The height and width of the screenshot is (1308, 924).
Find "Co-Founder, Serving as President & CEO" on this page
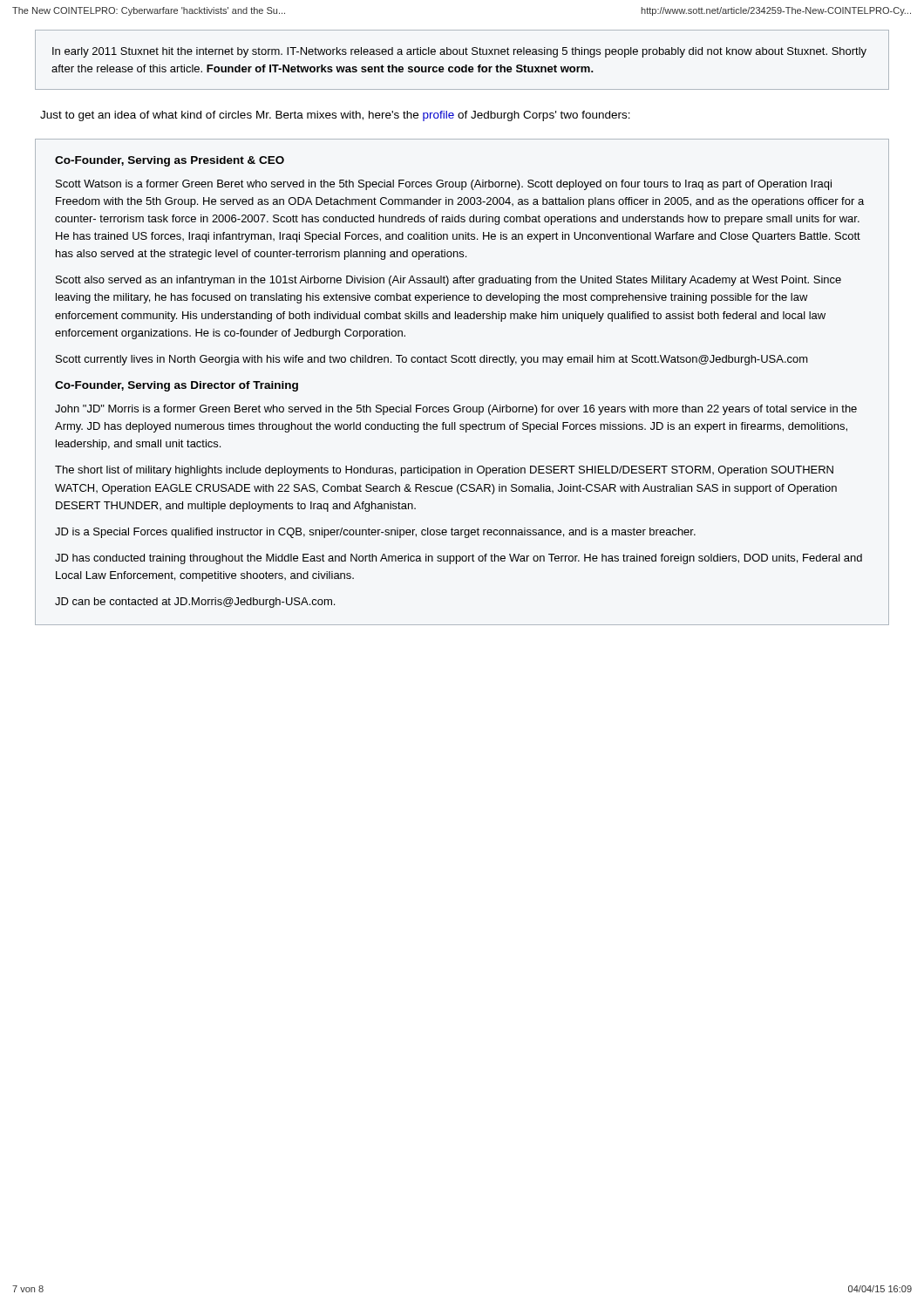pyautogui.click(x=170, y=160)
